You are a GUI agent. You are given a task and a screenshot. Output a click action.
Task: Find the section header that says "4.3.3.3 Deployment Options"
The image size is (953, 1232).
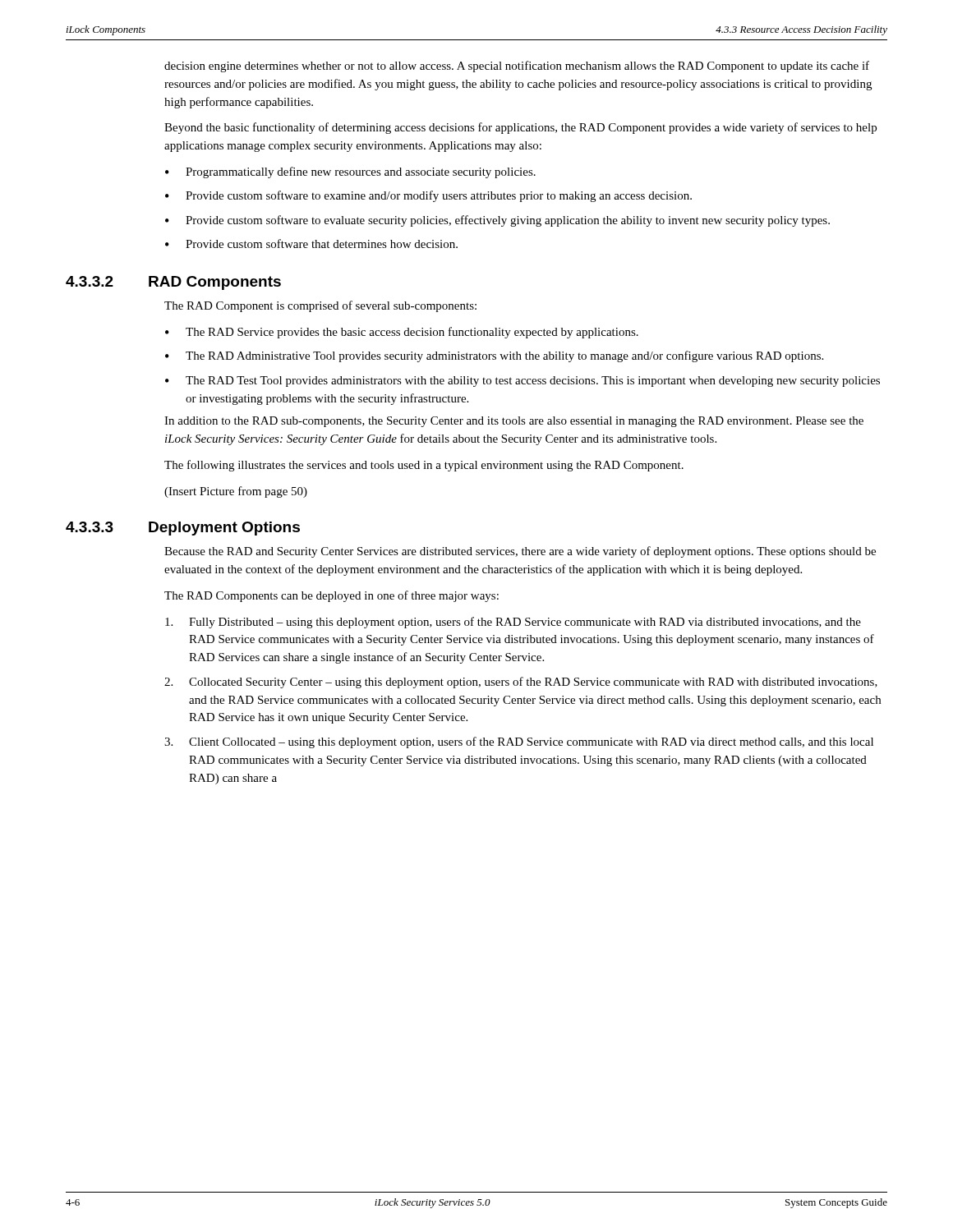click(x=183, y=529)
